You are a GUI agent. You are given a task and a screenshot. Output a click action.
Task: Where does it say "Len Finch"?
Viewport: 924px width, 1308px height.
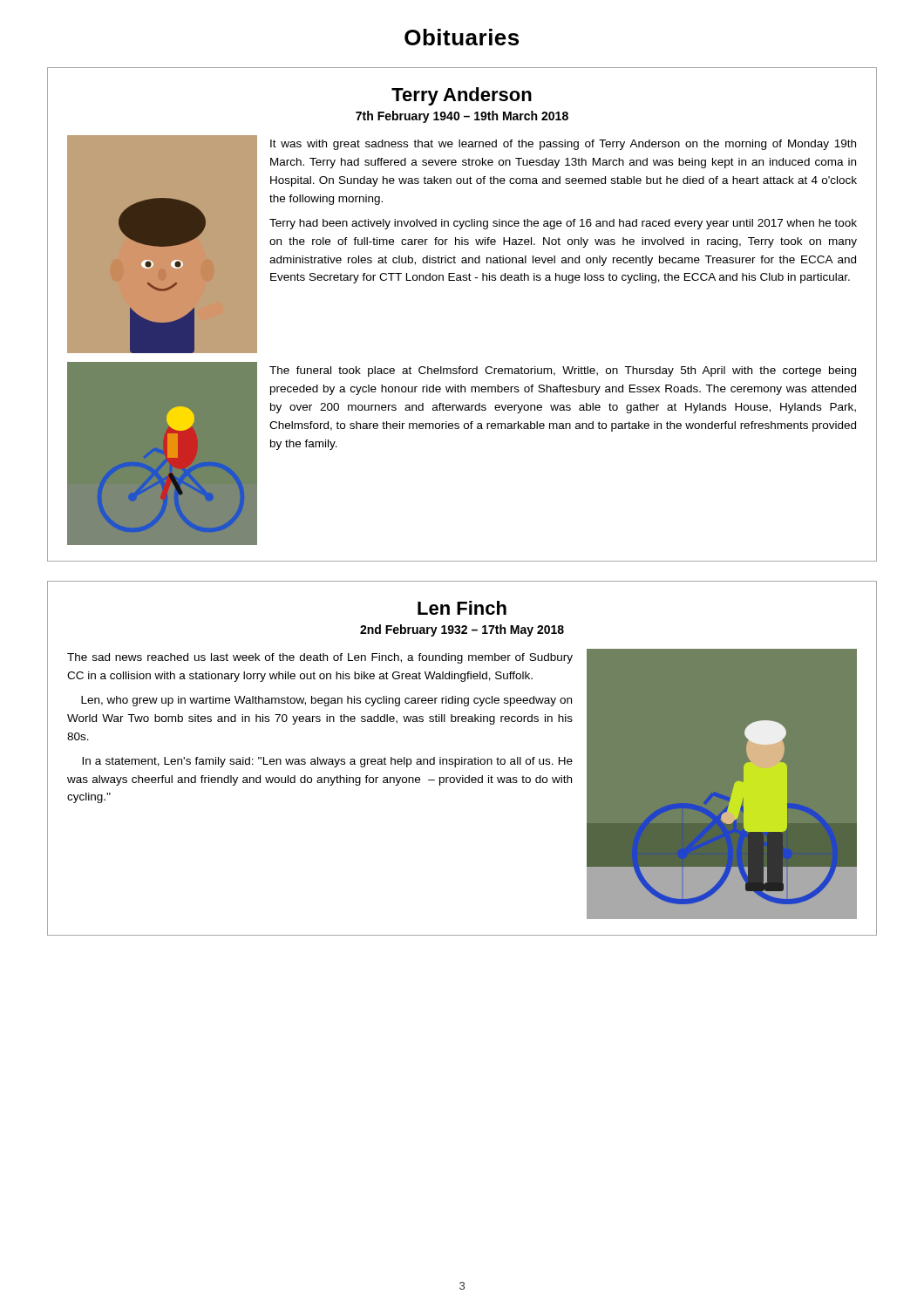[x=462, y=608]
